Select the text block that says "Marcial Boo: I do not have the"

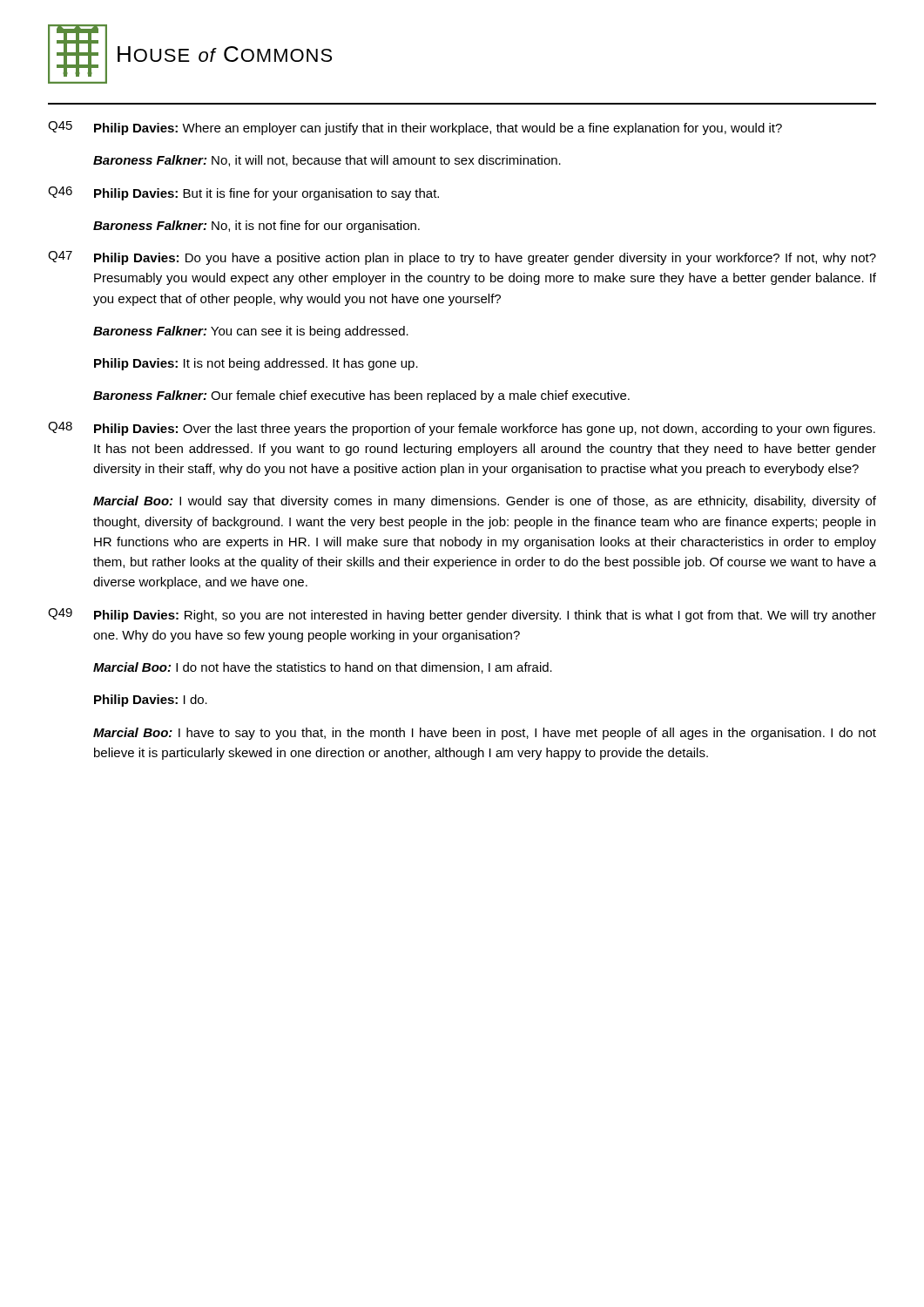pos(323,667)
